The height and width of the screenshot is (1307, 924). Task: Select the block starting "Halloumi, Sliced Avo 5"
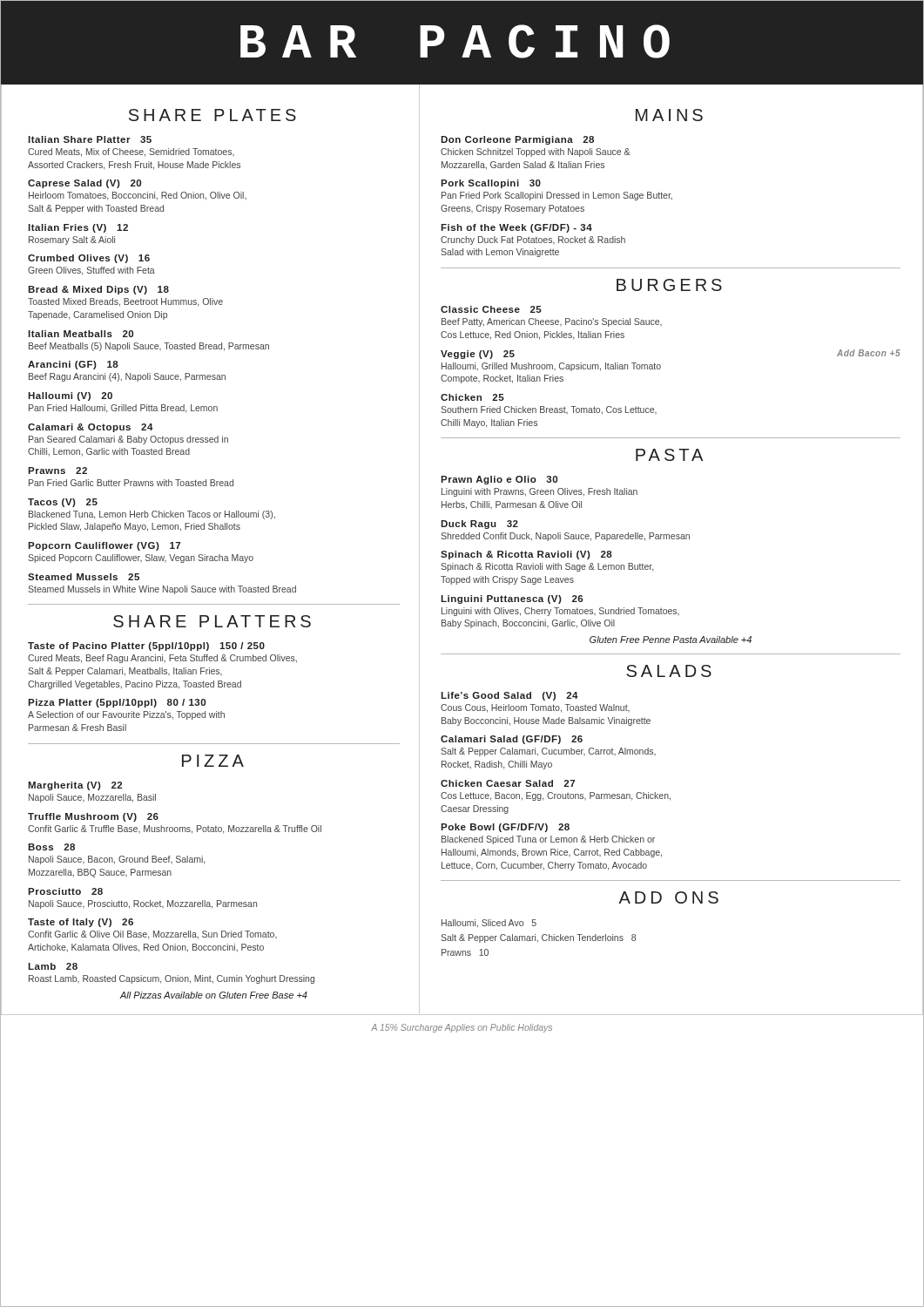click(x=489, y=924)
